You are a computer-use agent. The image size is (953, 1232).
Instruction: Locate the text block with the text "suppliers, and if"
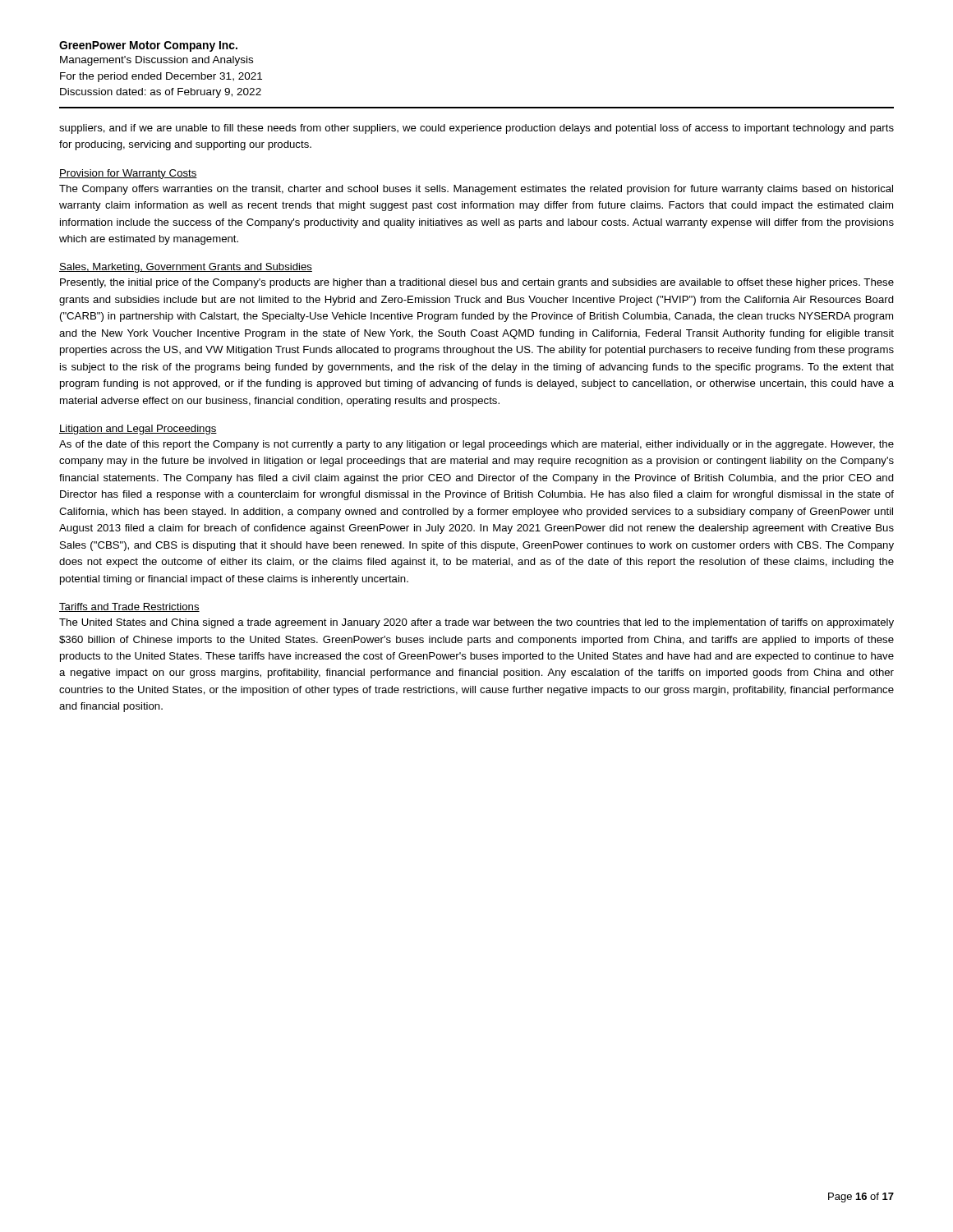[476, 136]
